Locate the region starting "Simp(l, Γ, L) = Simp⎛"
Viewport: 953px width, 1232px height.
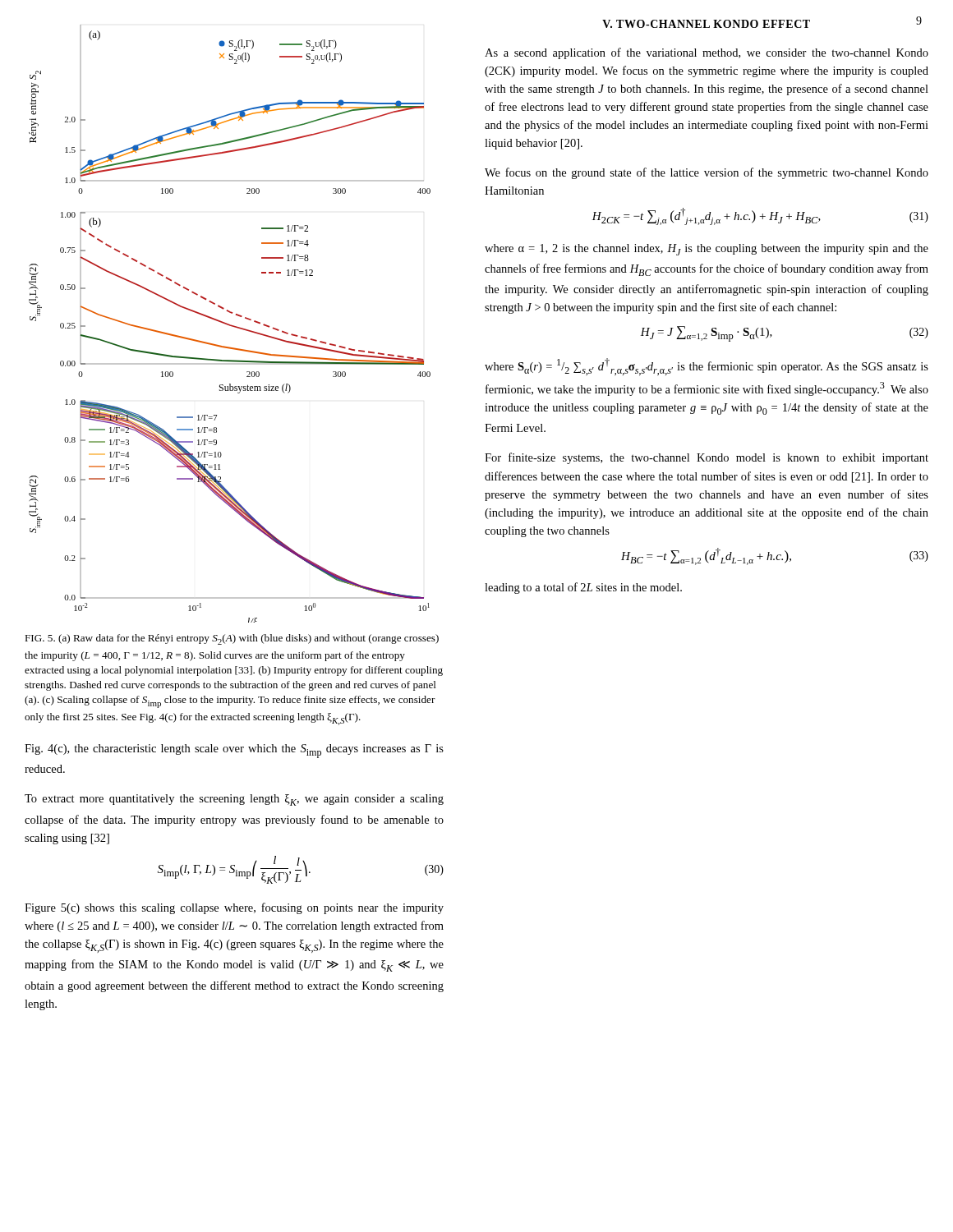(x=300, y=869)
